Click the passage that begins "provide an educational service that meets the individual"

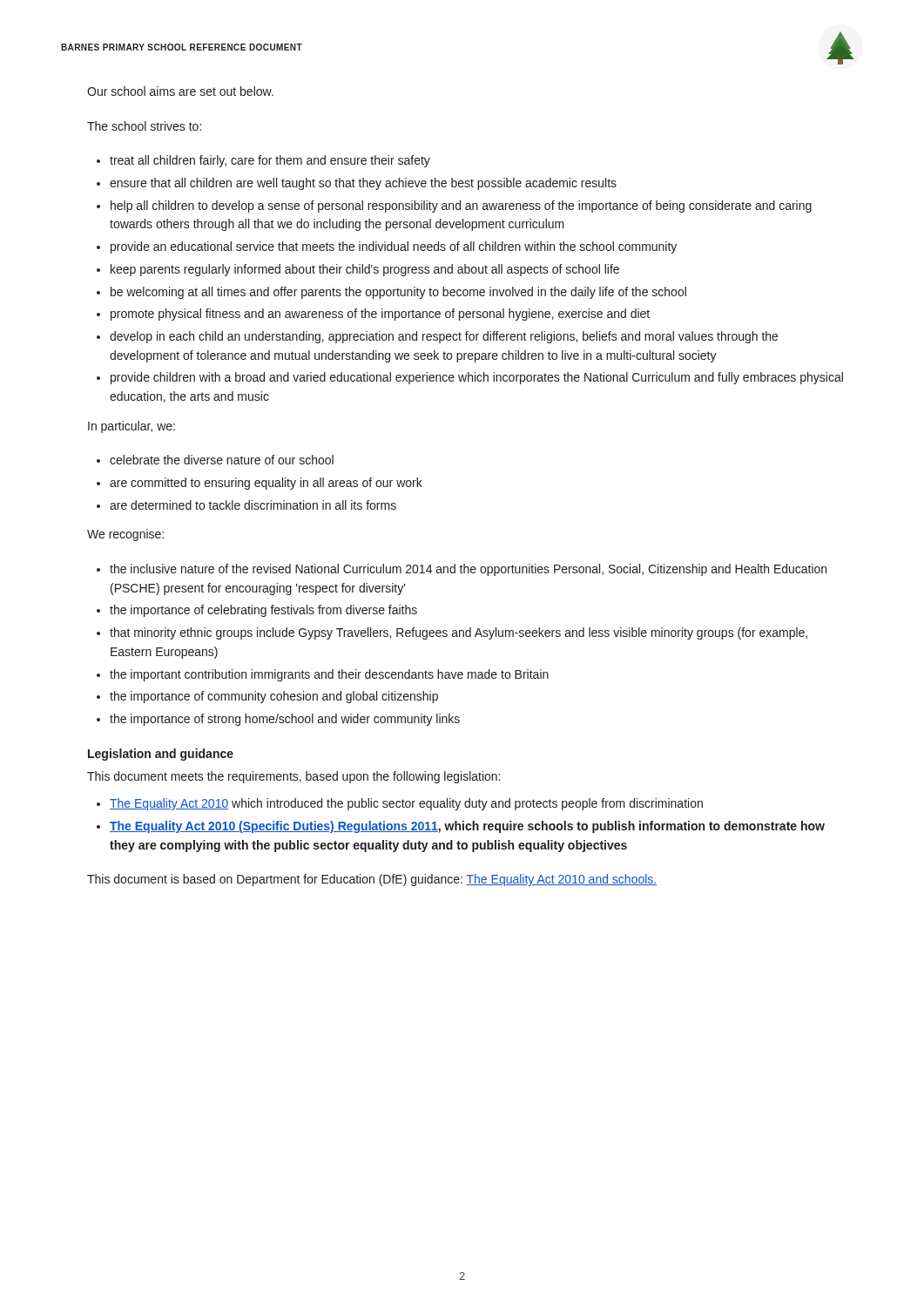click(x=393, y=247)
